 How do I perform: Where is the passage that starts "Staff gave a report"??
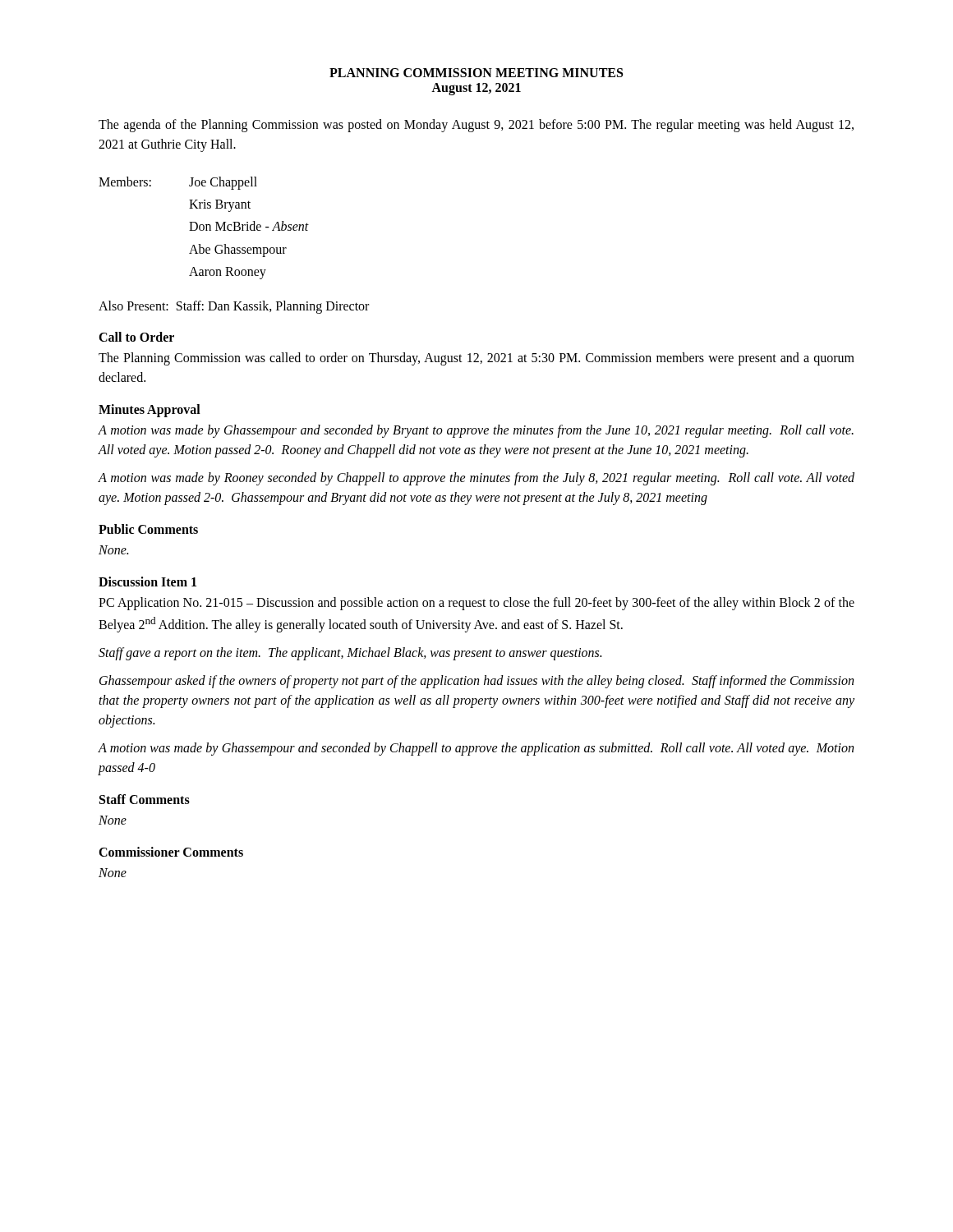351,653
